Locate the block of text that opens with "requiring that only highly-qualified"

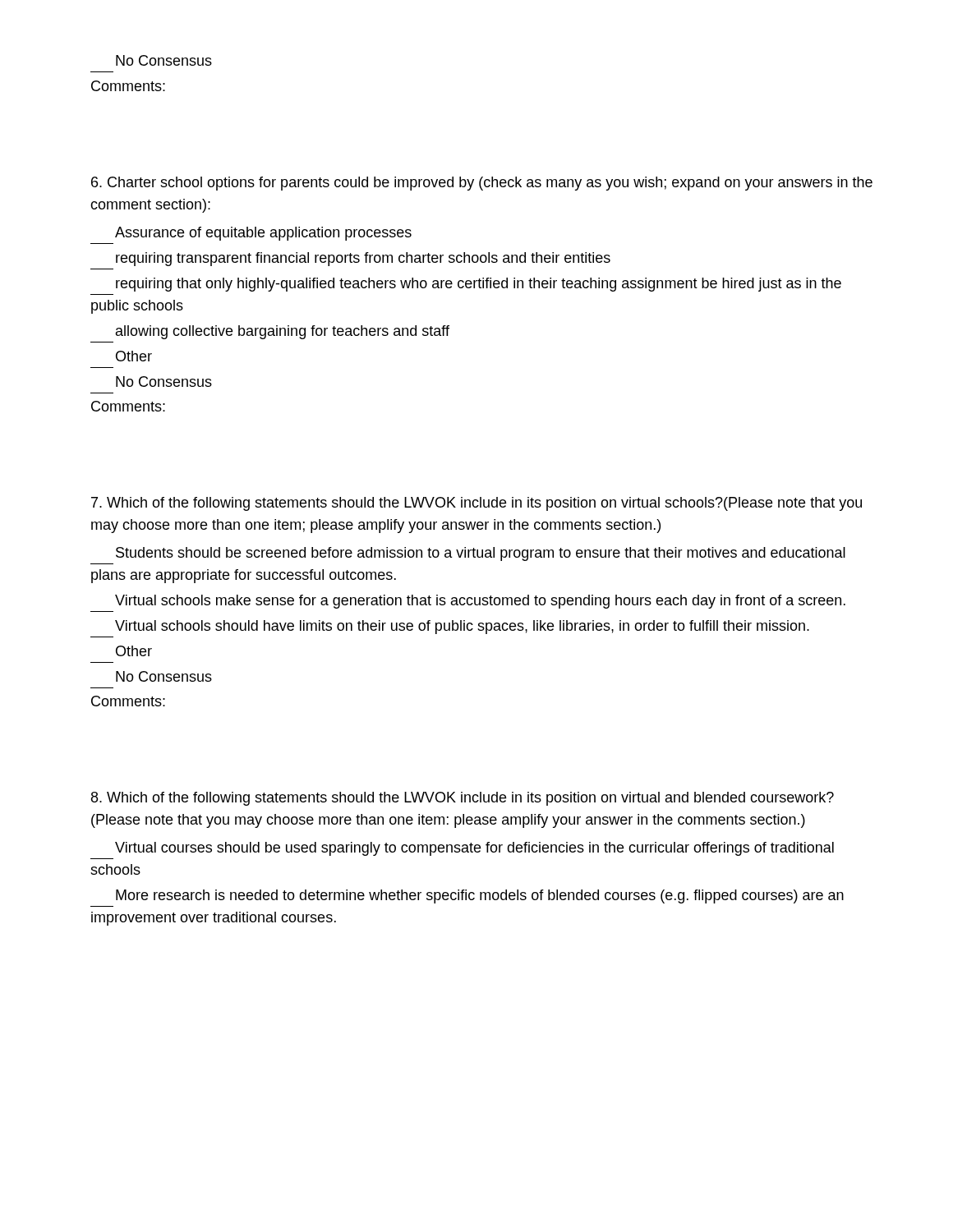[466, 293]
